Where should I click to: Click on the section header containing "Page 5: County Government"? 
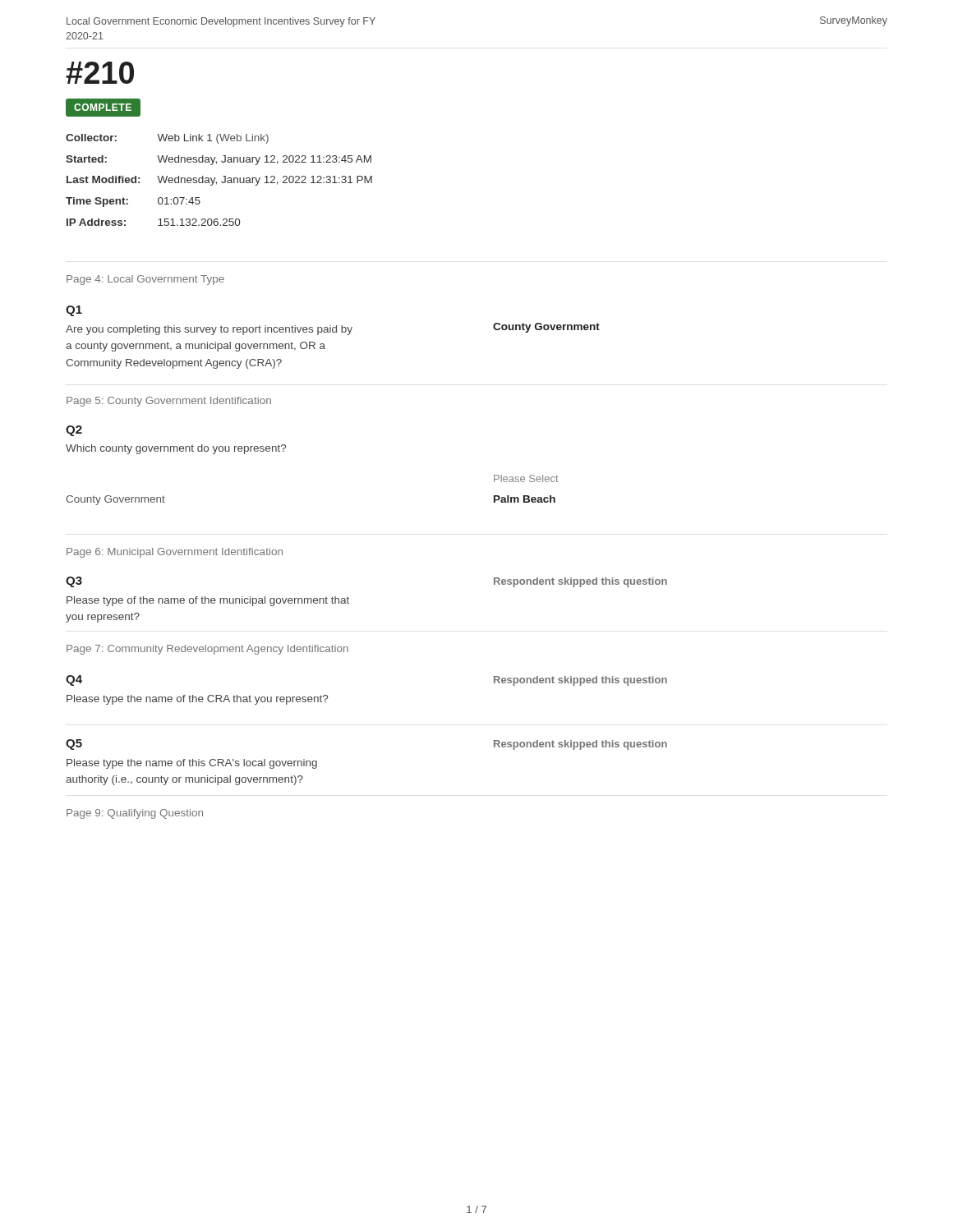click(169, 400)
